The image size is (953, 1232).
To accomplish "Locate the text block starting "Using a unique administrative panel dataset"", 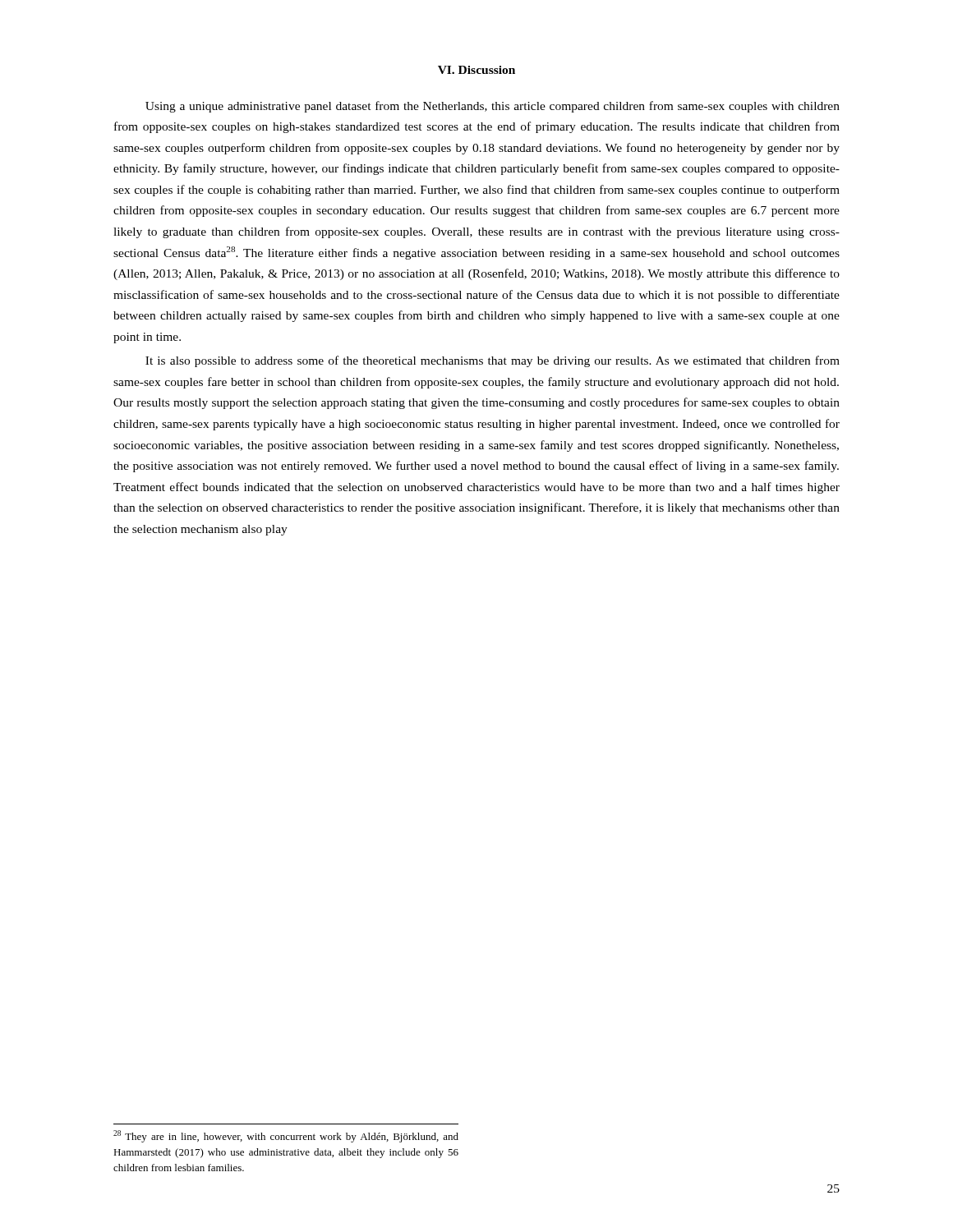I will pos(476,221).
